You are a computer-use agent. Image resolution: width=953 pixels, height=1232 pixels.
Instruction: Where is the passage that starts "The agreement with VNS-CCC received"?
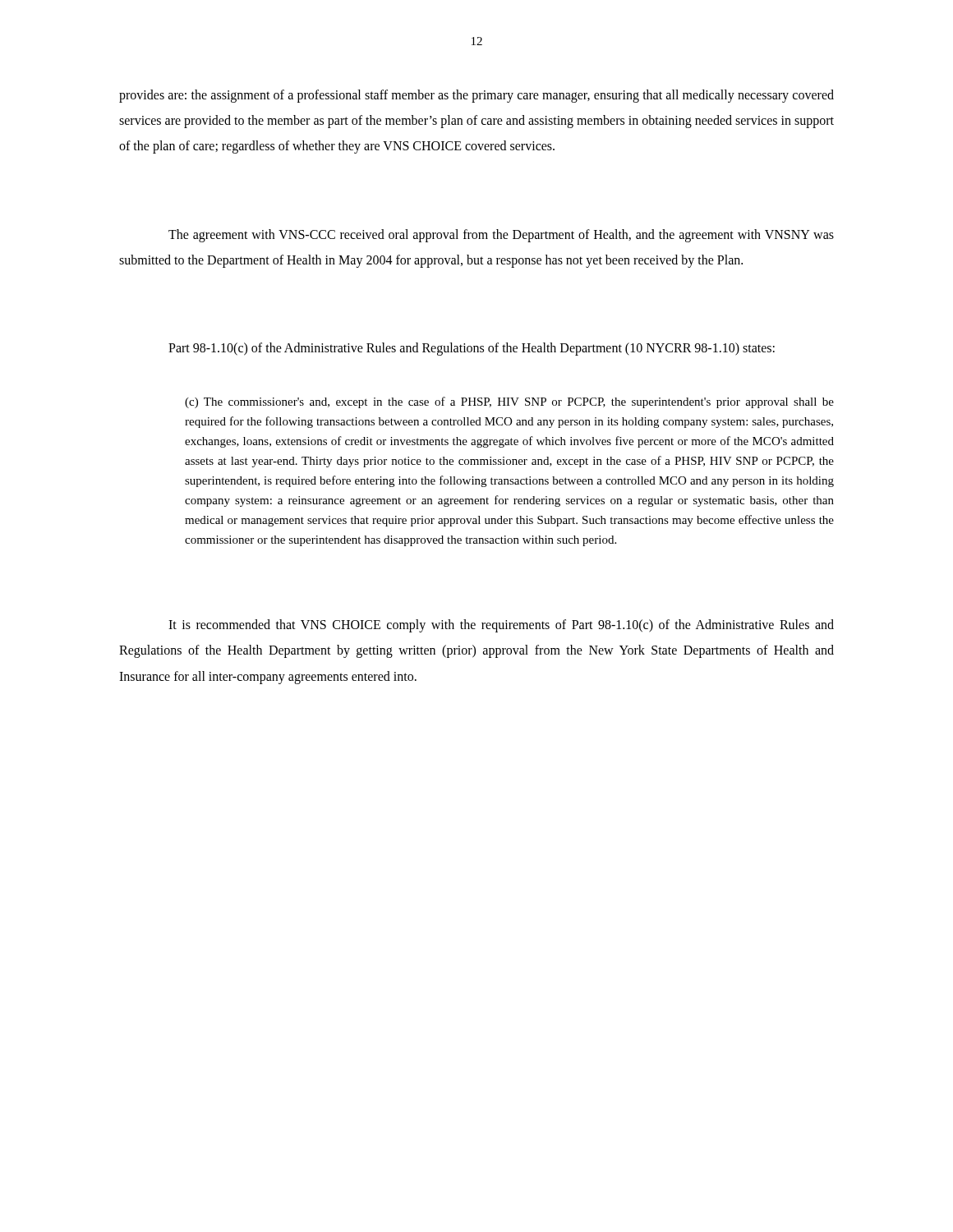[476, 247]
